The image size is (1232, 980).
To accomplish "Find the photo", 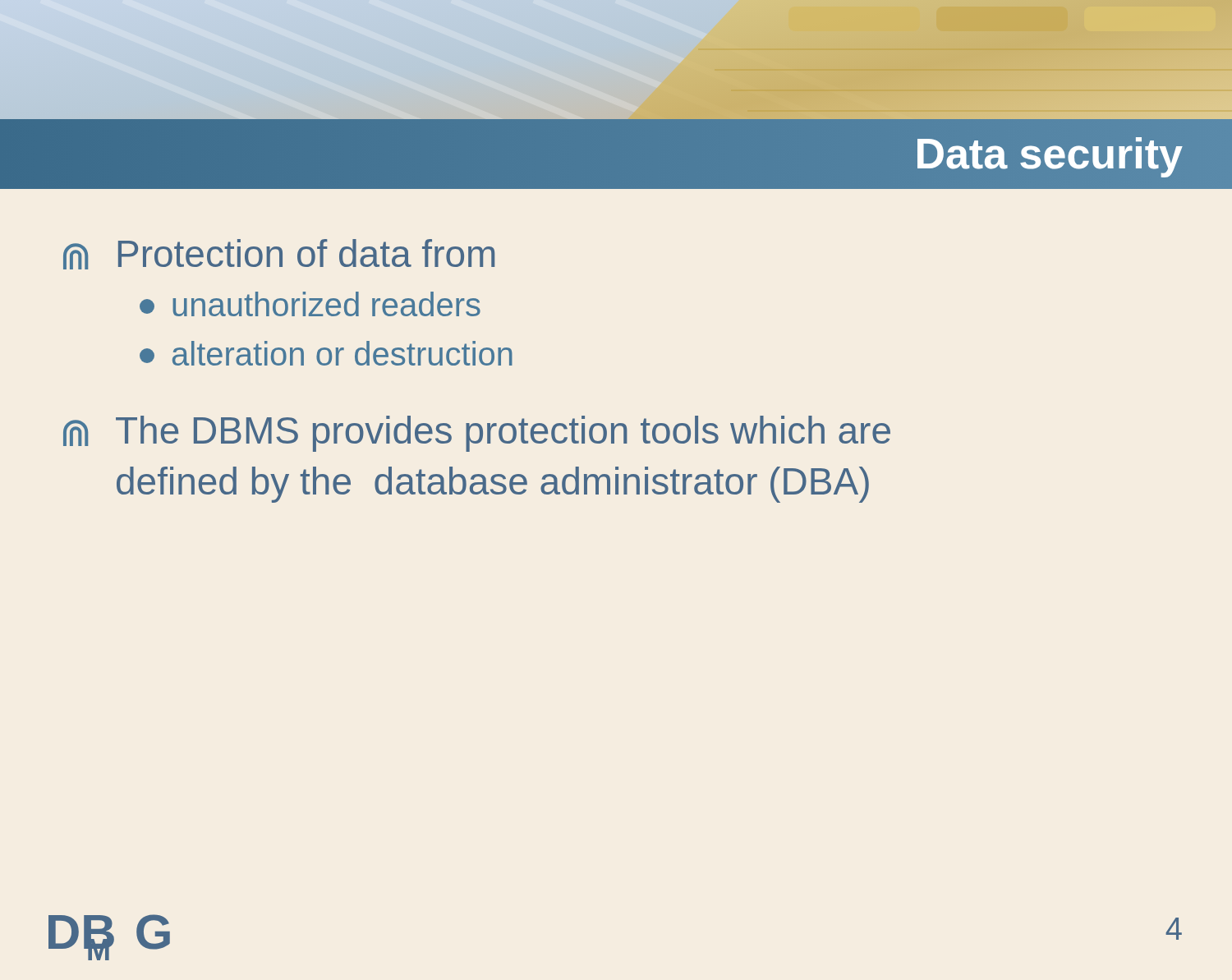I will 616,94.
